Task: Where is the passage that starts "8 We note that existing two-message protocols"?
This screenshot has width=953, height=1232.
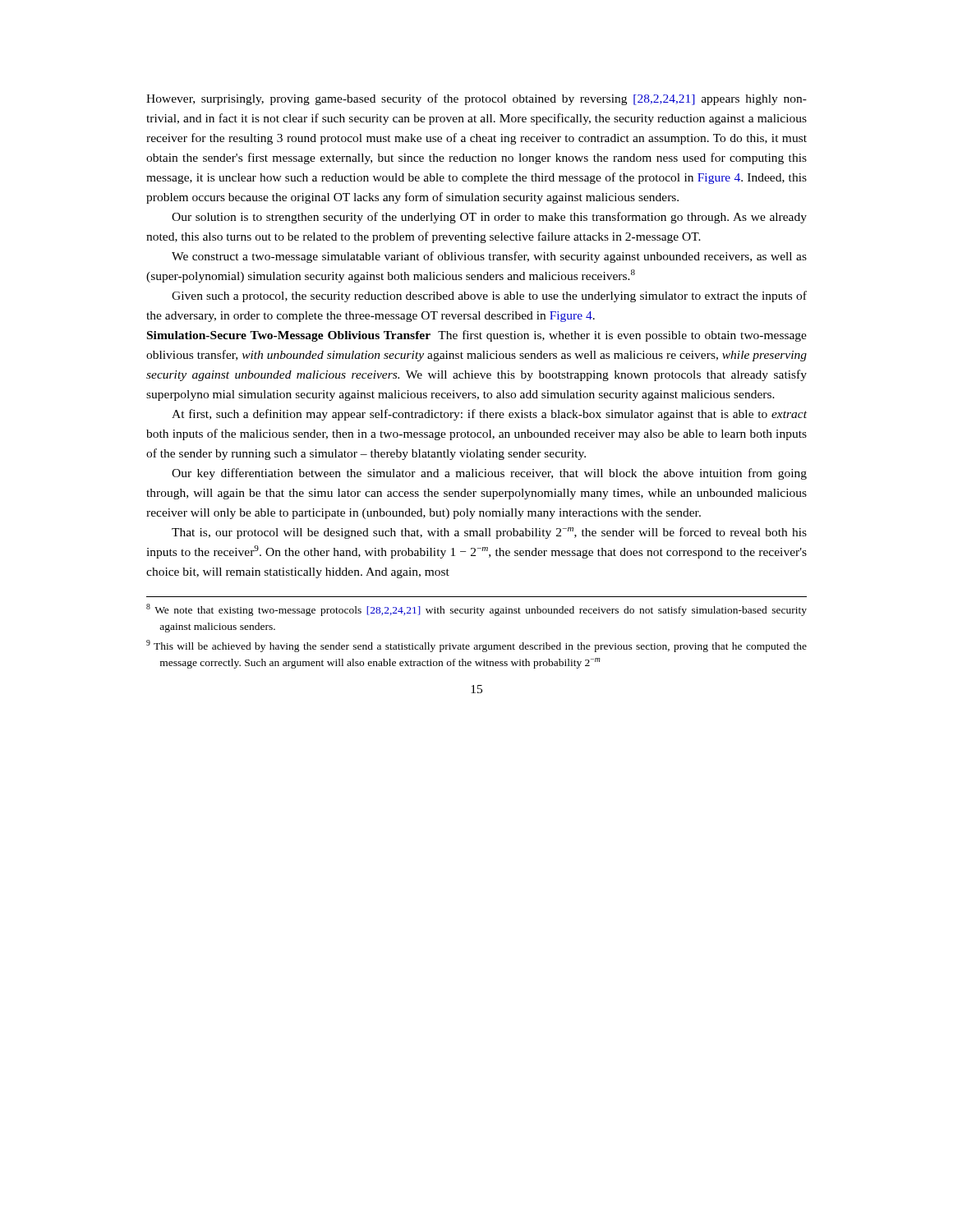Action: point(476,619)
